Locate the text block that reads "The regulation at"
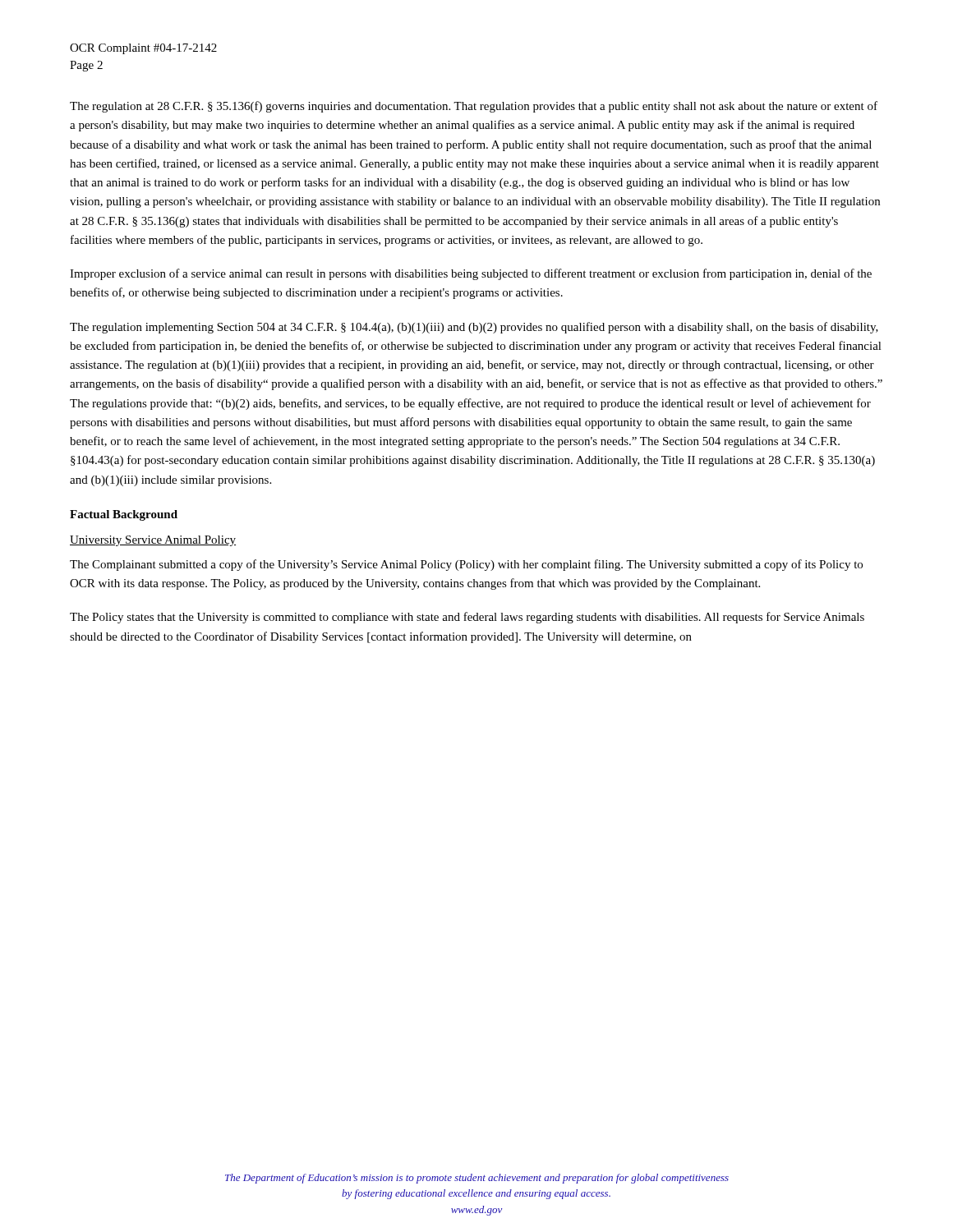Viewport: 953px width, 1232px height. pos(475,173)
